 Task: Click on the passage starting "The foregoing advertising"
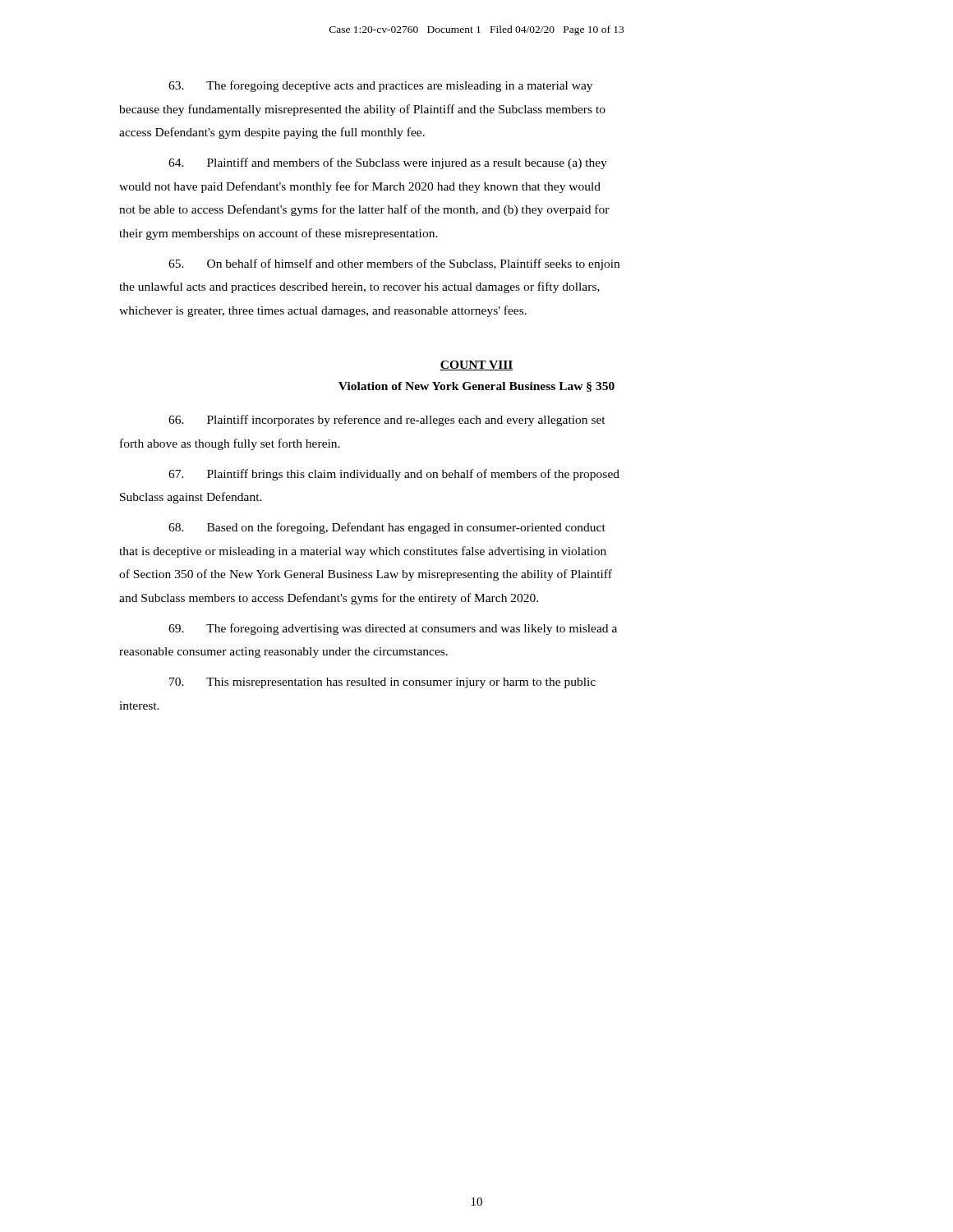point(393,628)
